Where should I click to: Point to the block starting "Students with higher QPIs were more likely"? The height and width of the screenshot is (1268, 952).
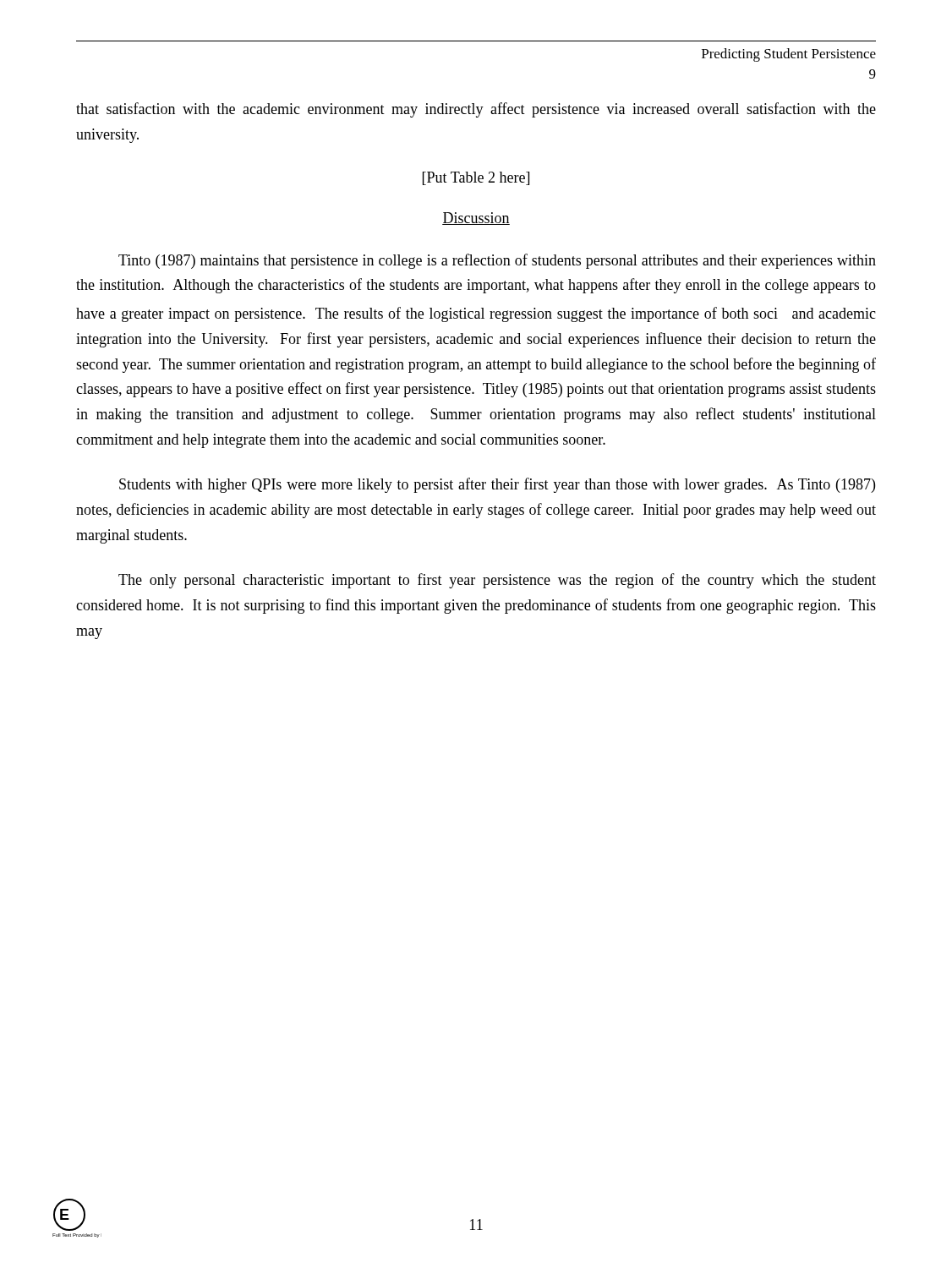click(x=476, y=510)
